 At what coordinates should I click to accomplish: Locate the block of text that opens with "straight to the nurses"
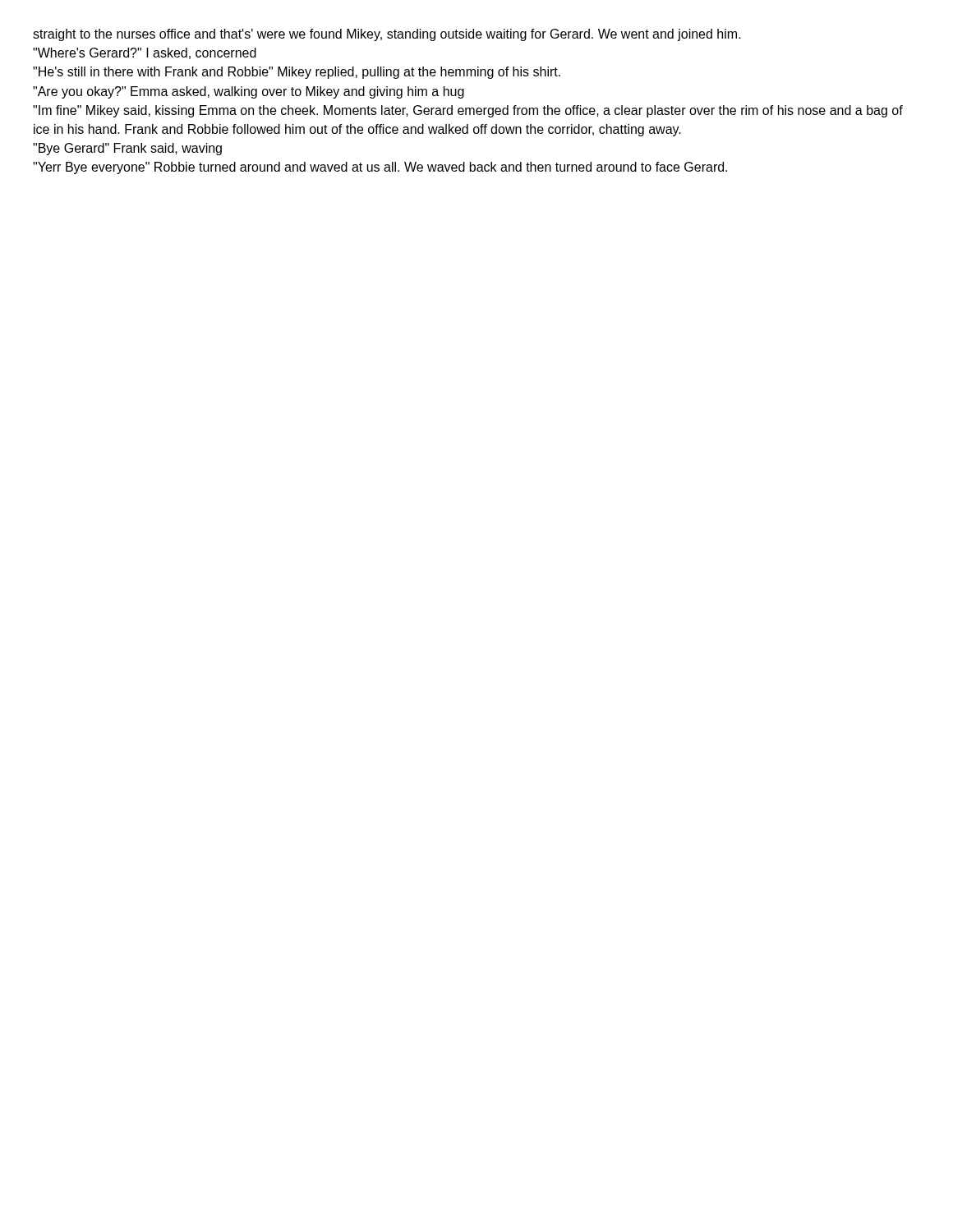[468, 101]
